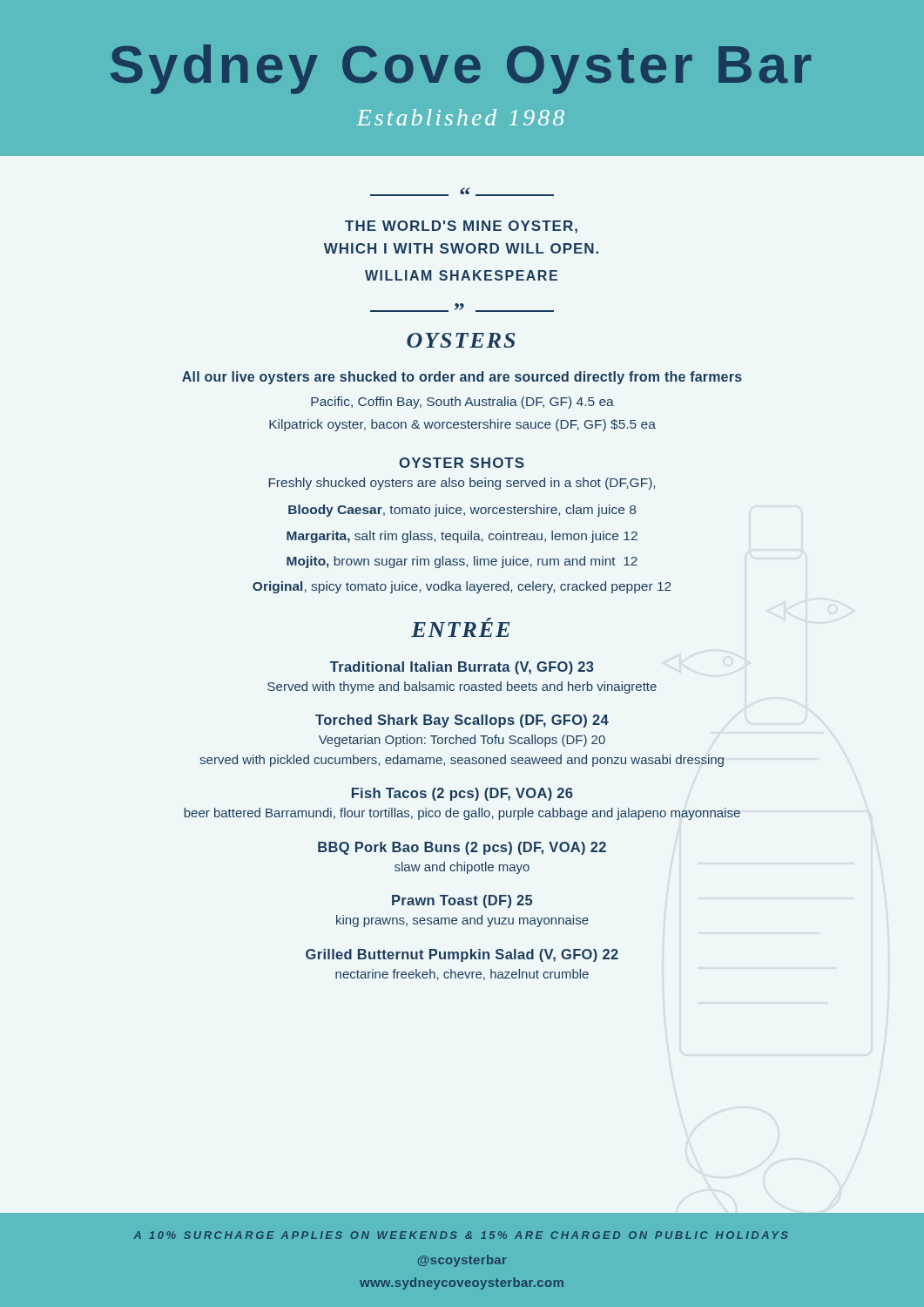Click on the text that says "Traditional Italian Burrata (V, GFO) 23"

(462, 666)
